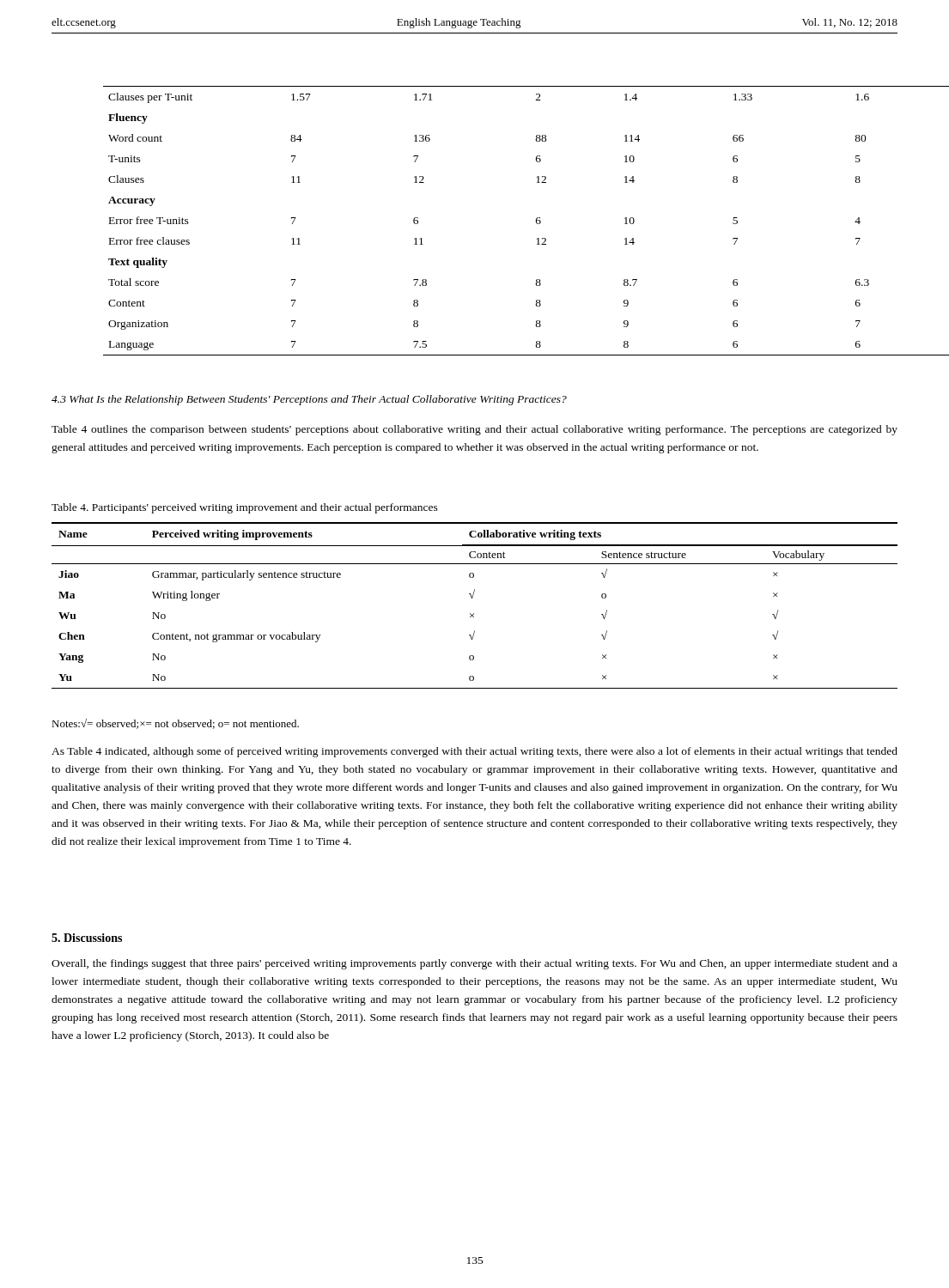Locate the table with the text "Collaborative writing texts"

(474, 605)
